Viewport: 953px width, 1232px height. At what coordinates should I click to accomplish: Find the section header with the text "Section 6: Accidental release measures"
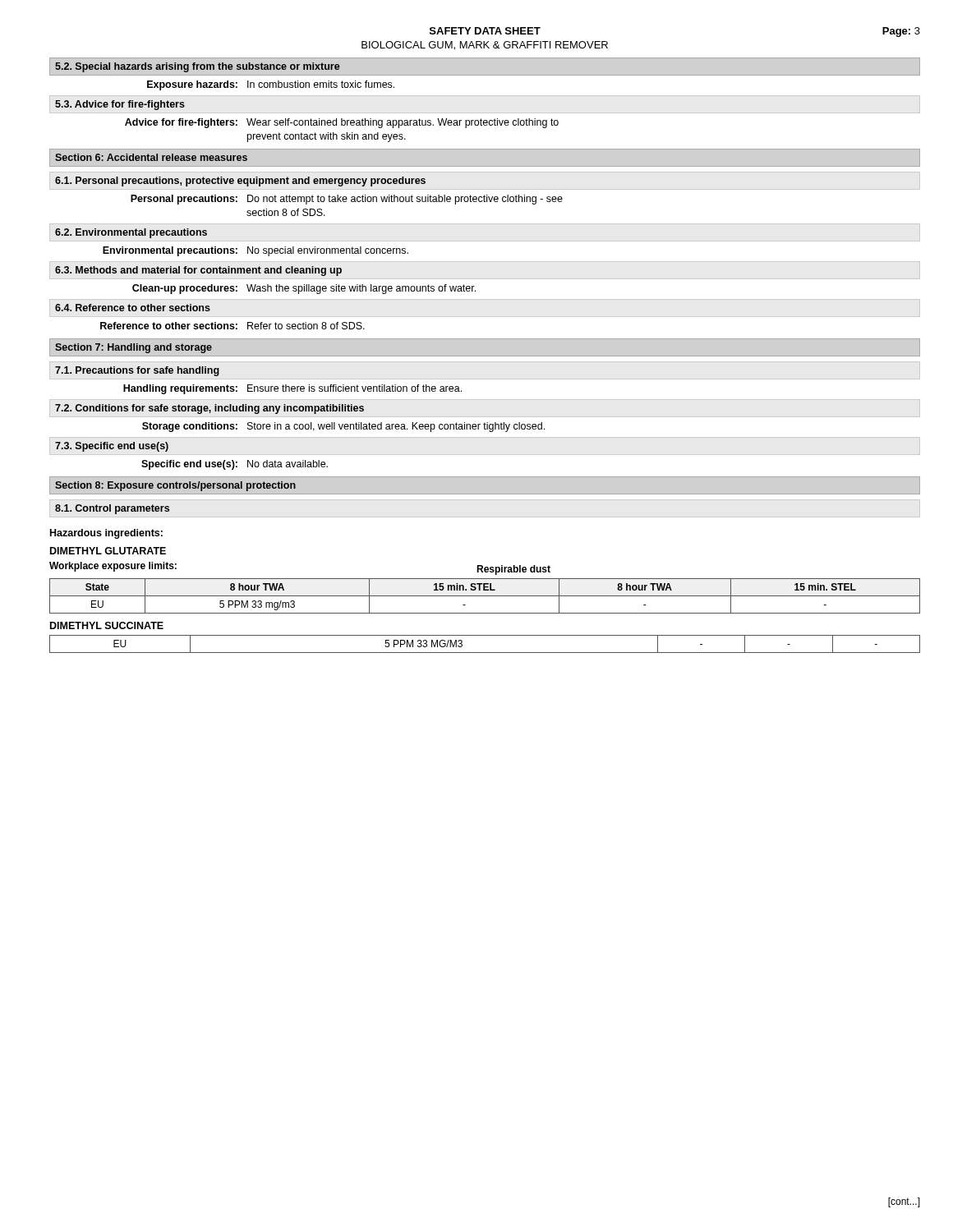151,158
